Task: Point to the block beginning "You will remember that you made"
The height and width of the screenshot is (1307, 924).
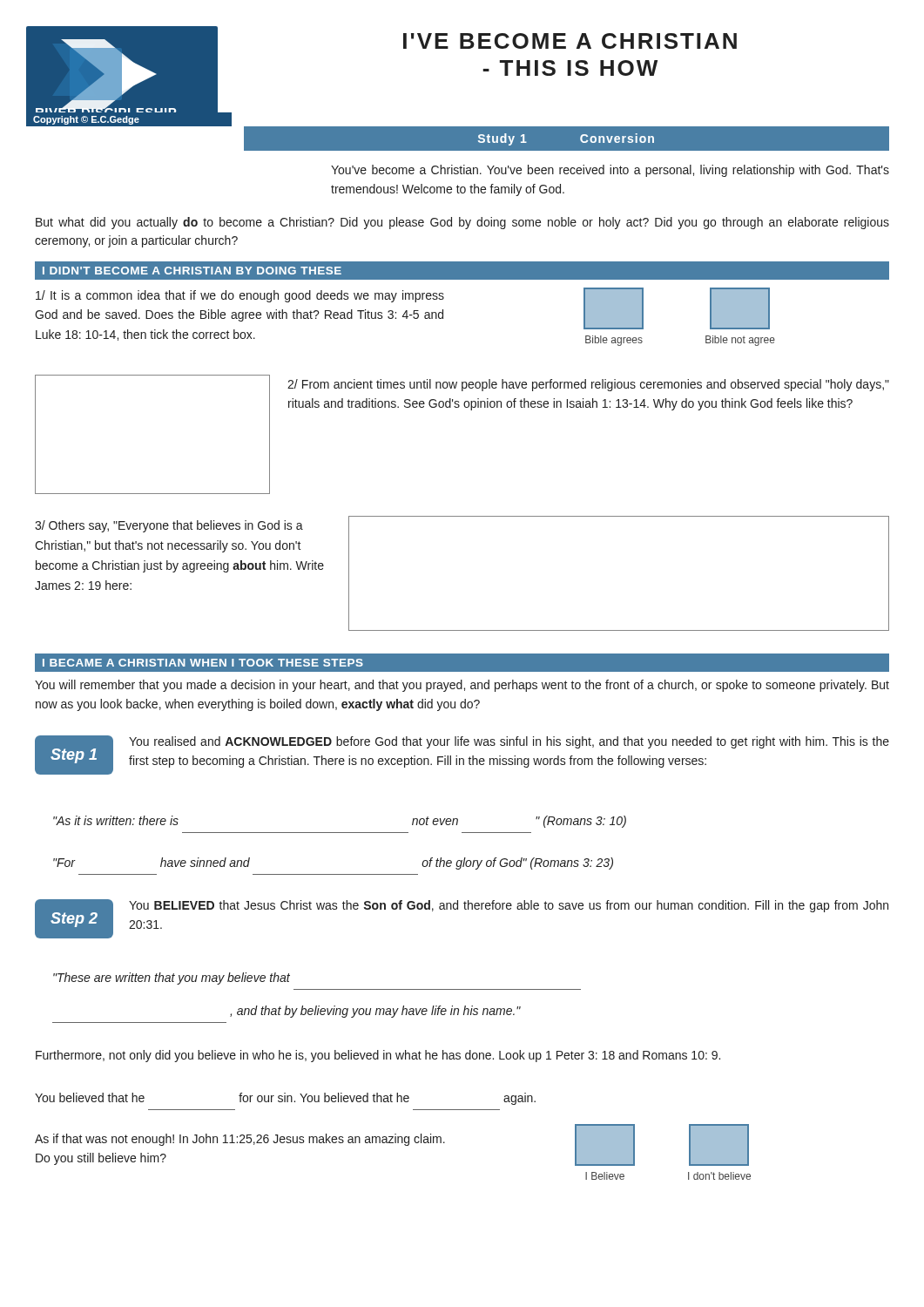Action: pyautogui.click(x=462, y=695)
